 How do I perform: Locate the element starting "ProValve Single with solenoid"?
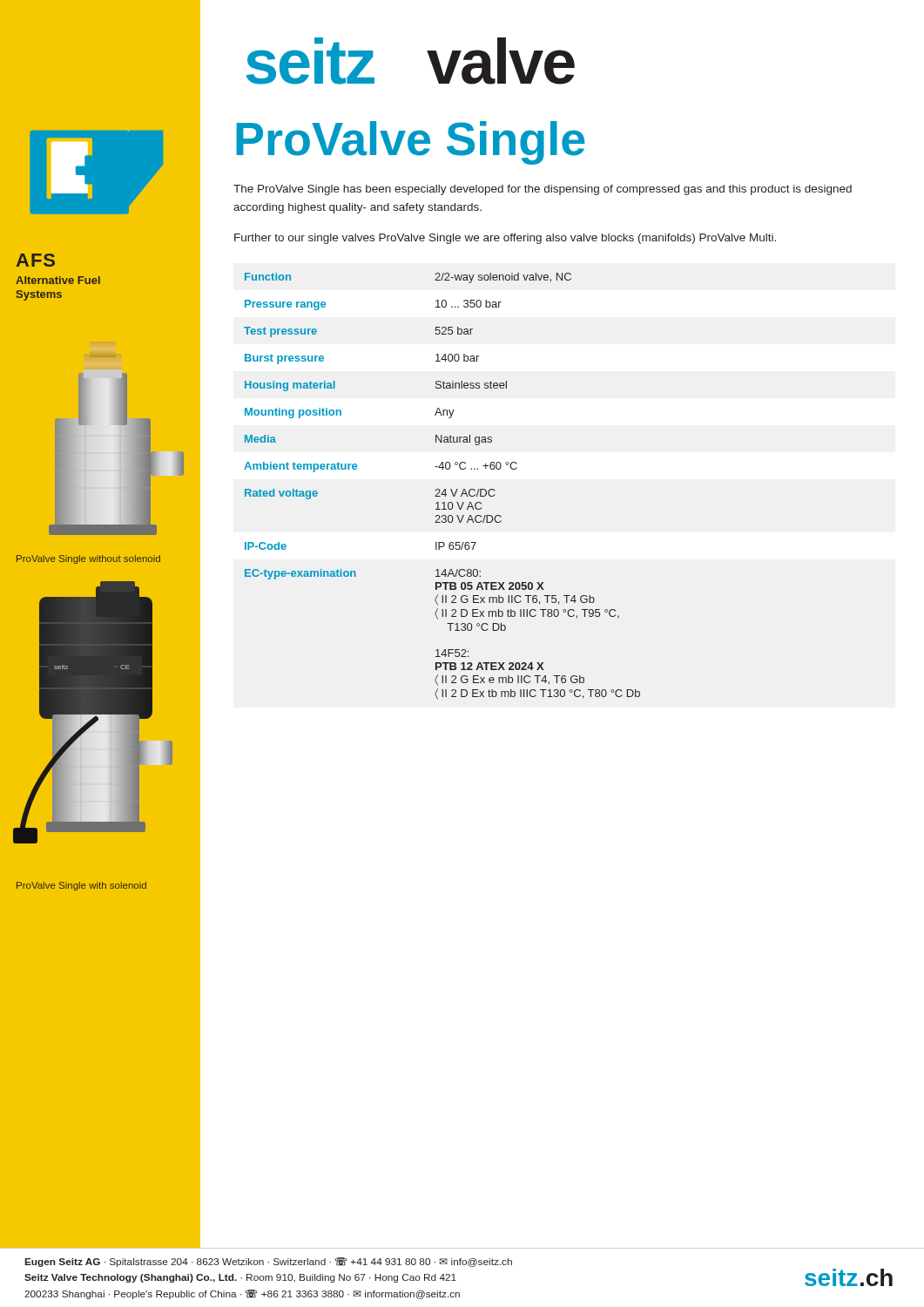point(81,885)
